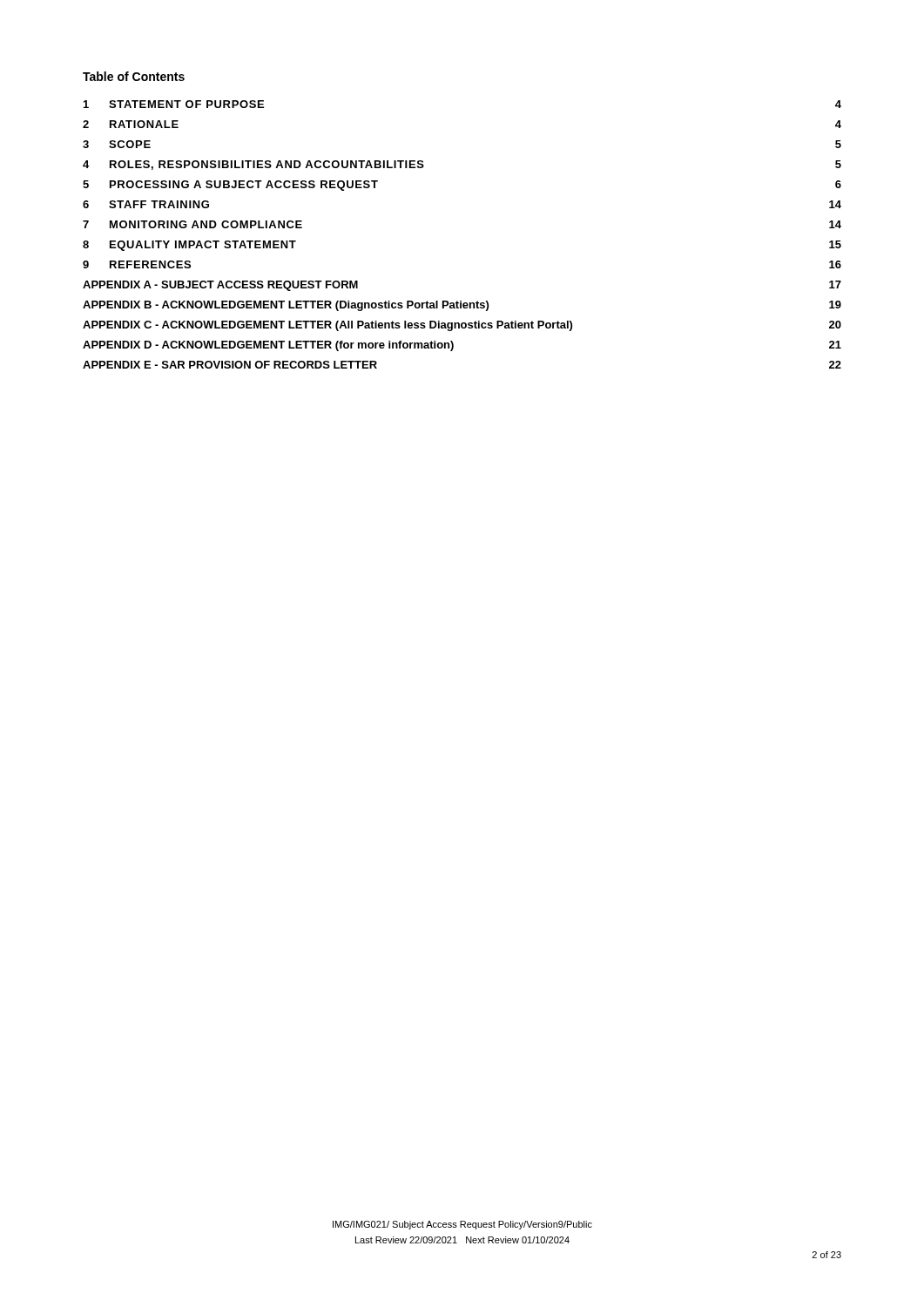
Task: Select the list item that says "5 PROCESSING A"
Action: 242,185
